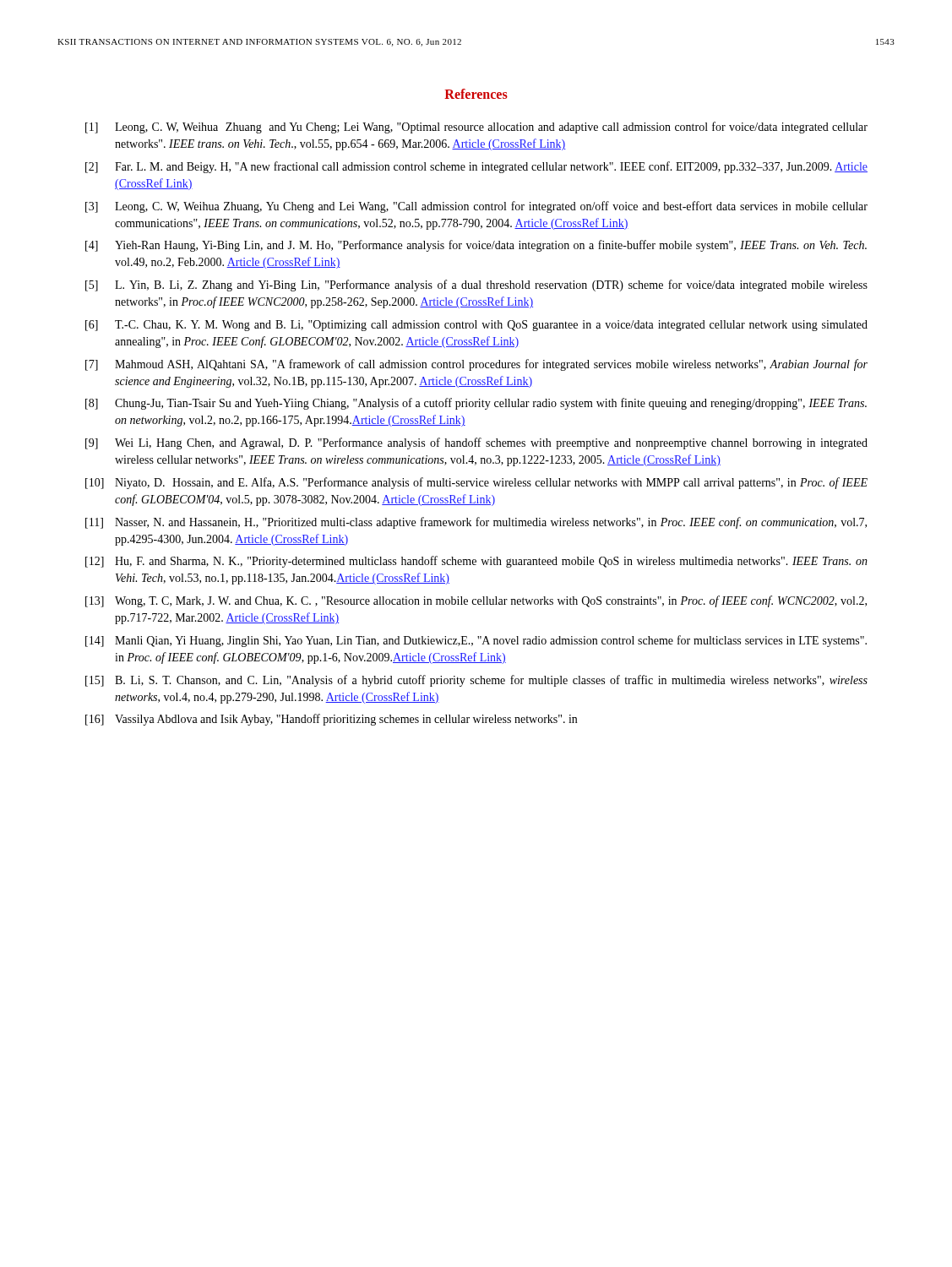This screenshot has width=952, height=1267.
Task: Select the list item containing "[8] Chung-Ju, Tian-Tsair Su and"
Action: (x=476, y=412)
